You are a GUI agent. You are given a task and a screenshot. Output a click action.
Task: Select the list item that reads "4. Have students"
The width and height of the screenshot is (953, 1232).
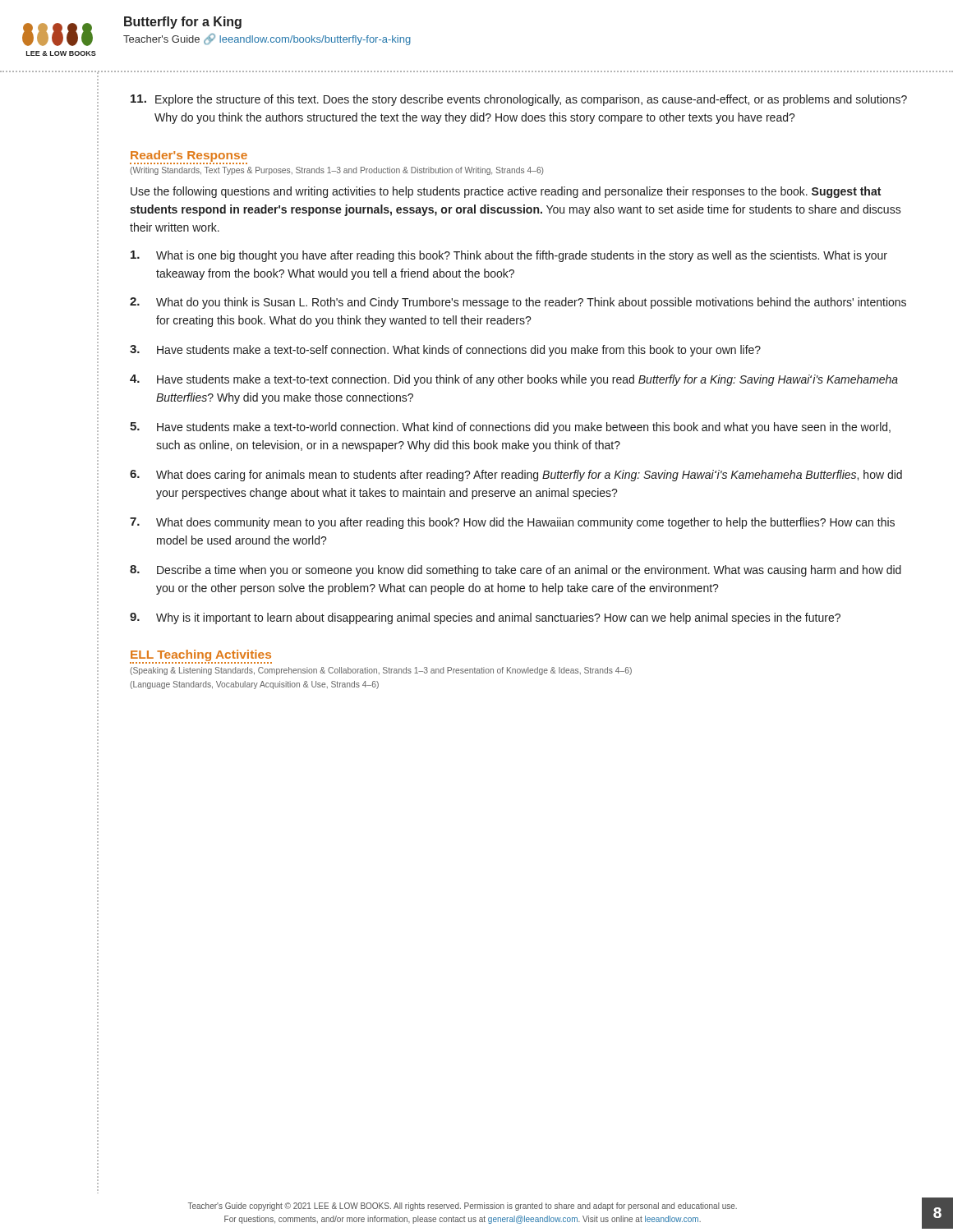point(523,390)
